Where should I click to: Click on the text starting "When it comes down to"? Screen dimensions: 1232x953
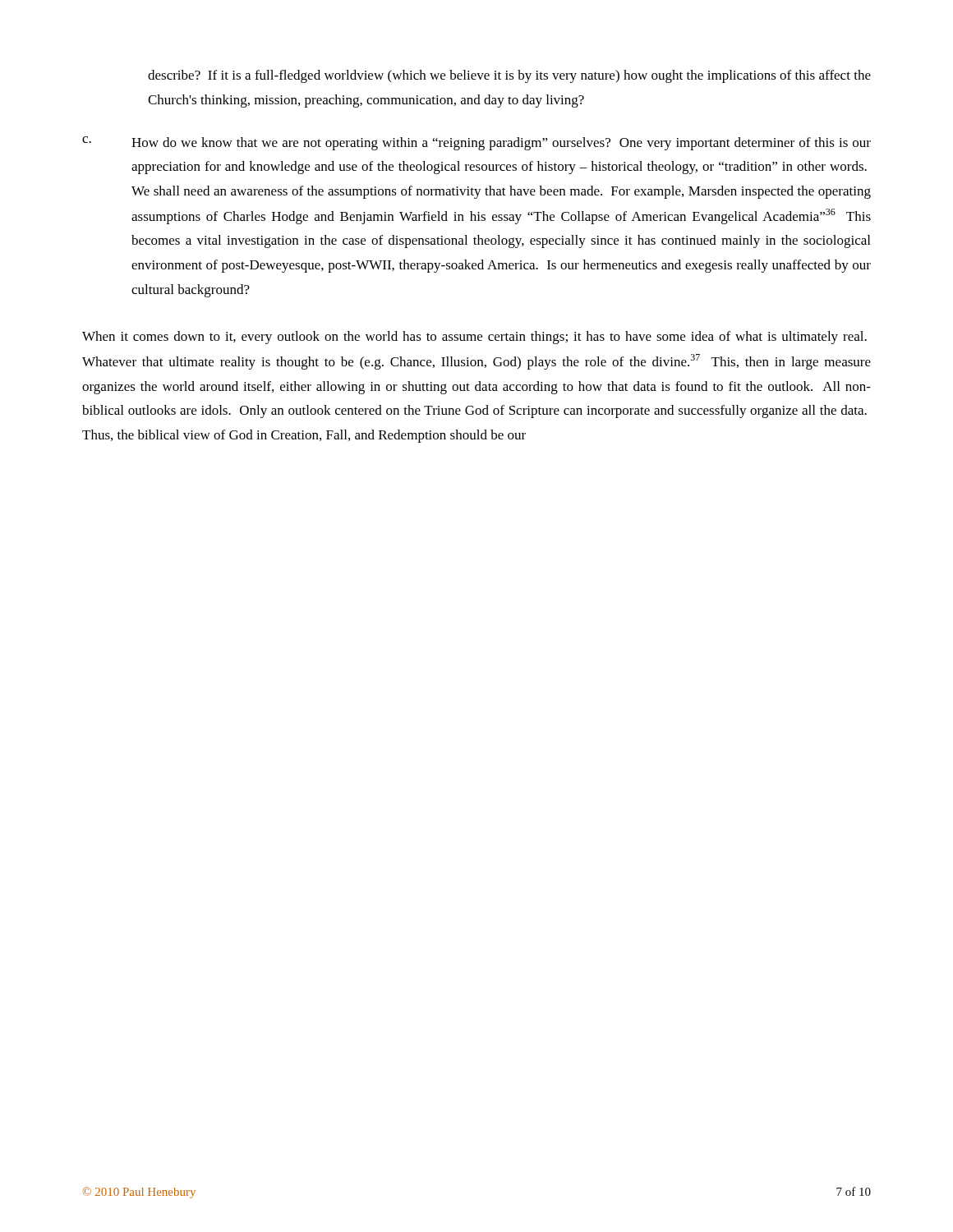pyautogui.click(x=476, y=386)
